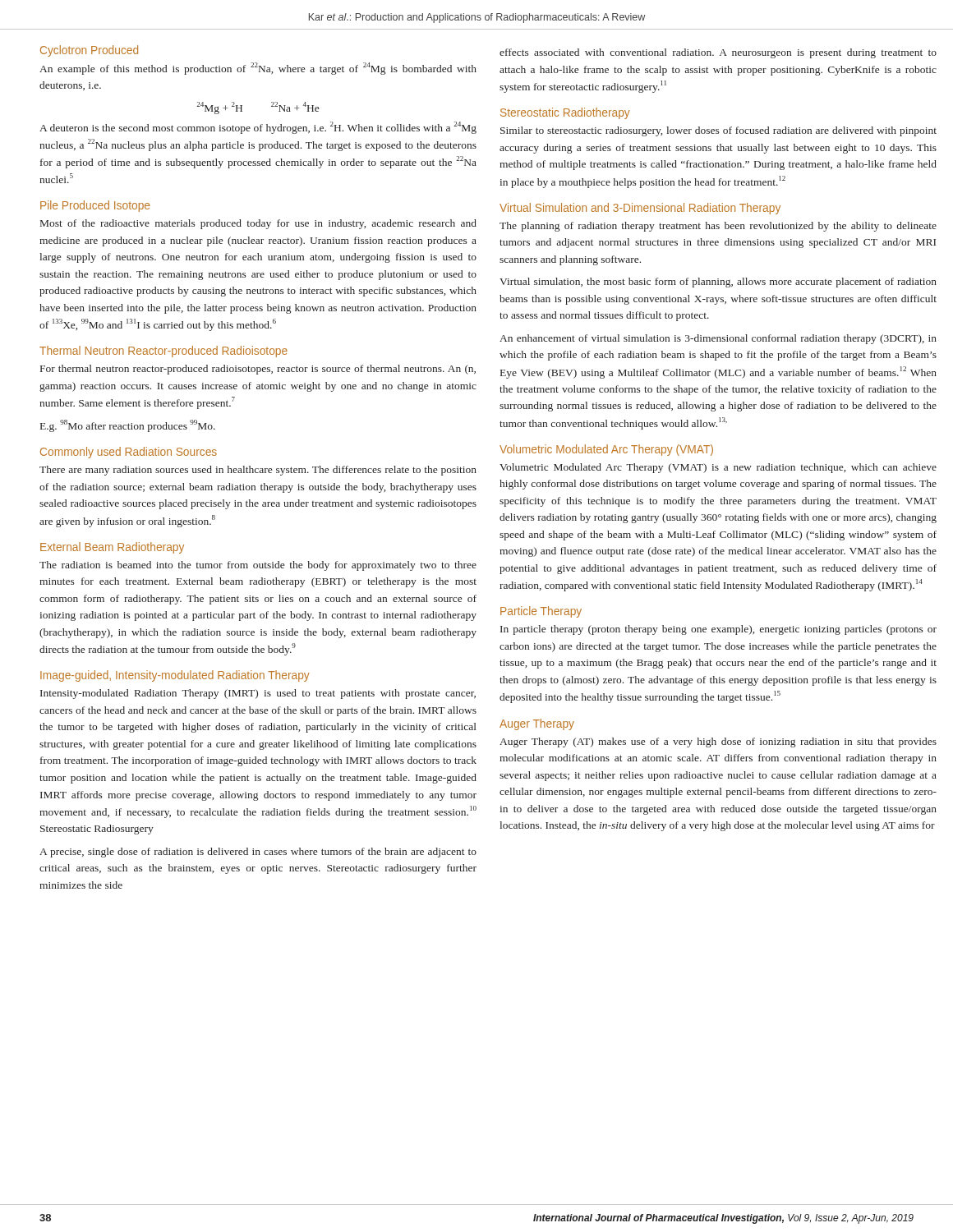Select the block starting "Commonly used Radiation Sources"
The image size is (953, 1232).
(128, 452)
